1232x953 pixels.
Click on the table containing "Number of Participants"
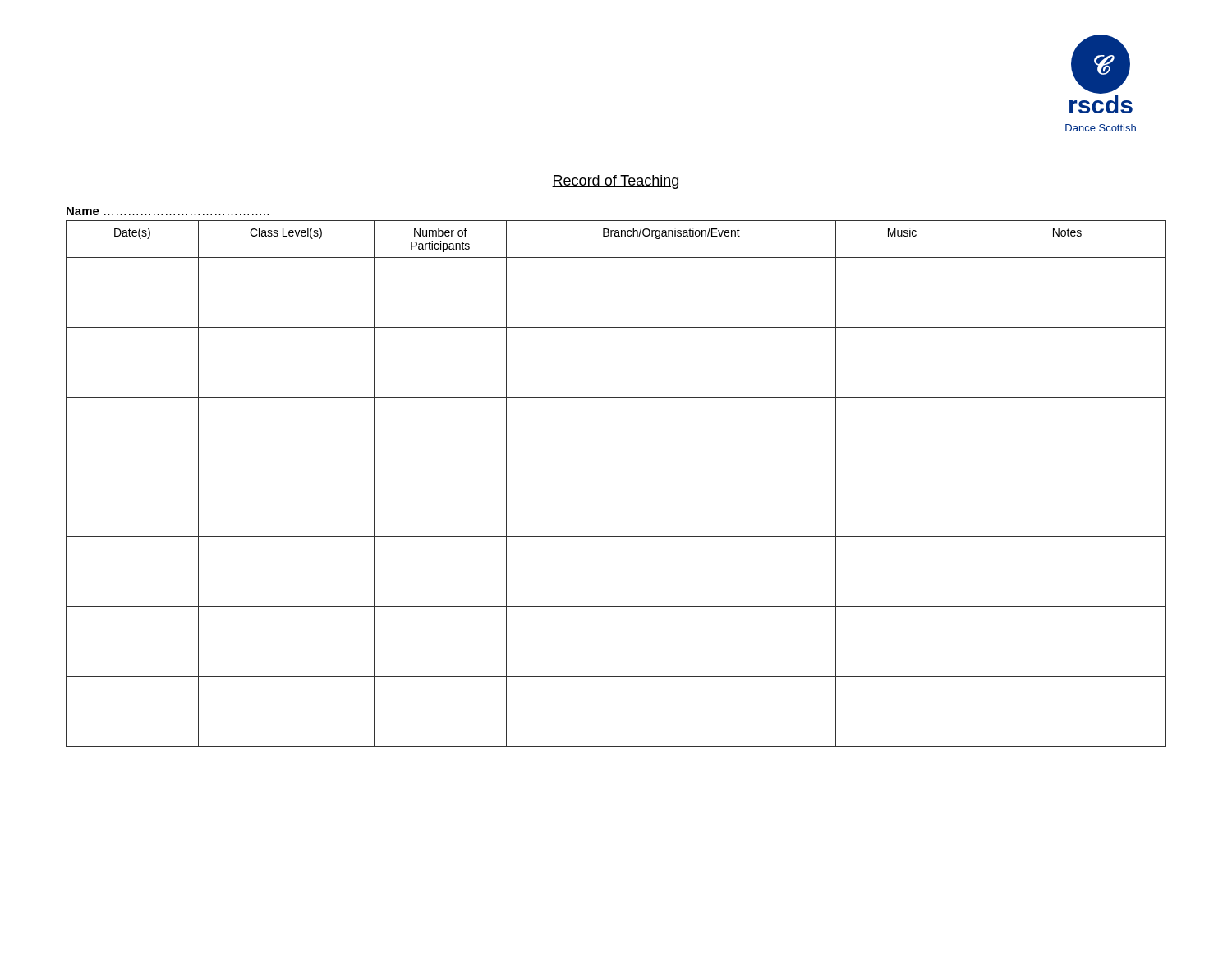pos(616,483)
